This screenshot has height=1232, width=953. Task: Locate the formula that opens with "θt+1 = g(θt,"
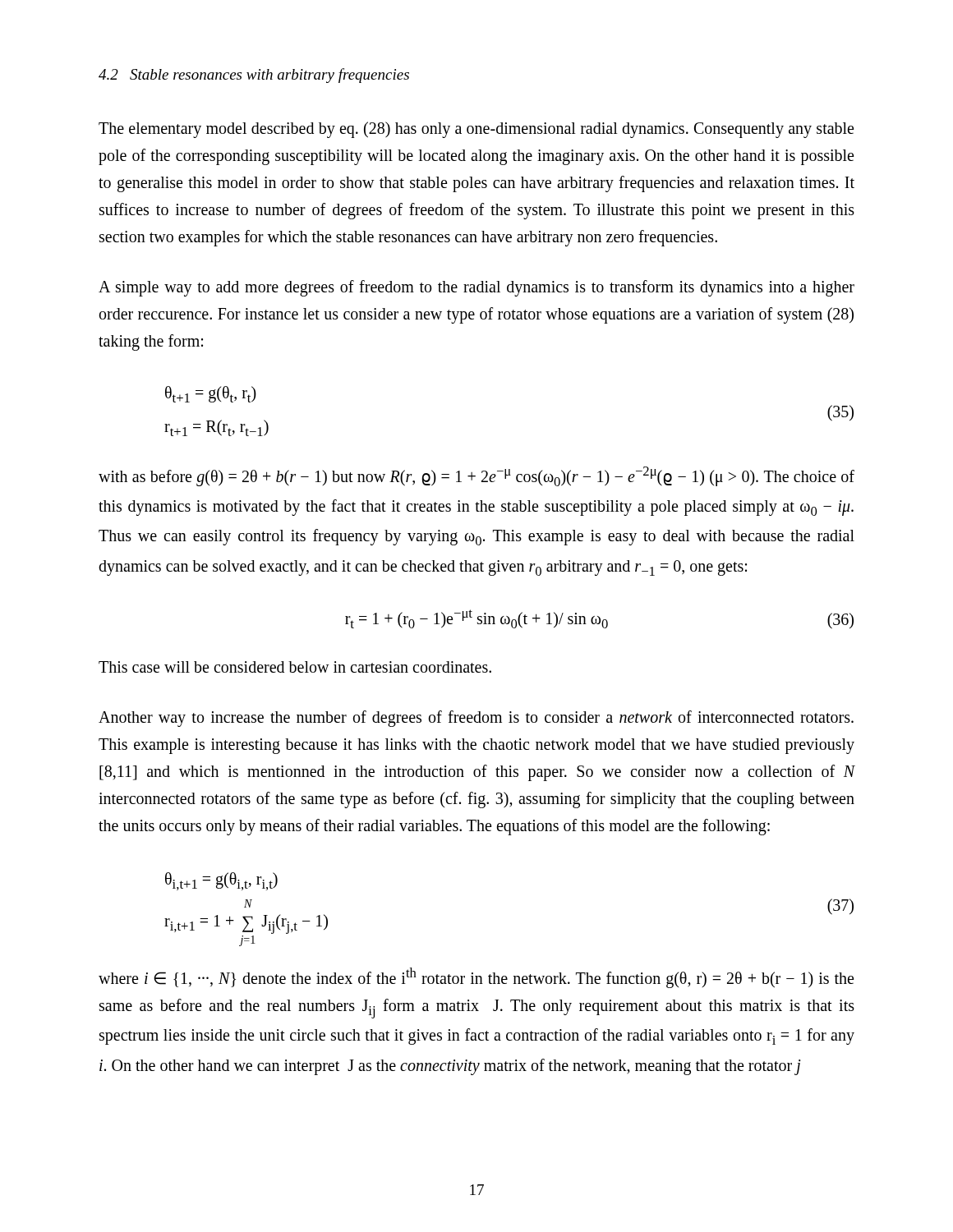tap(211, 394)
